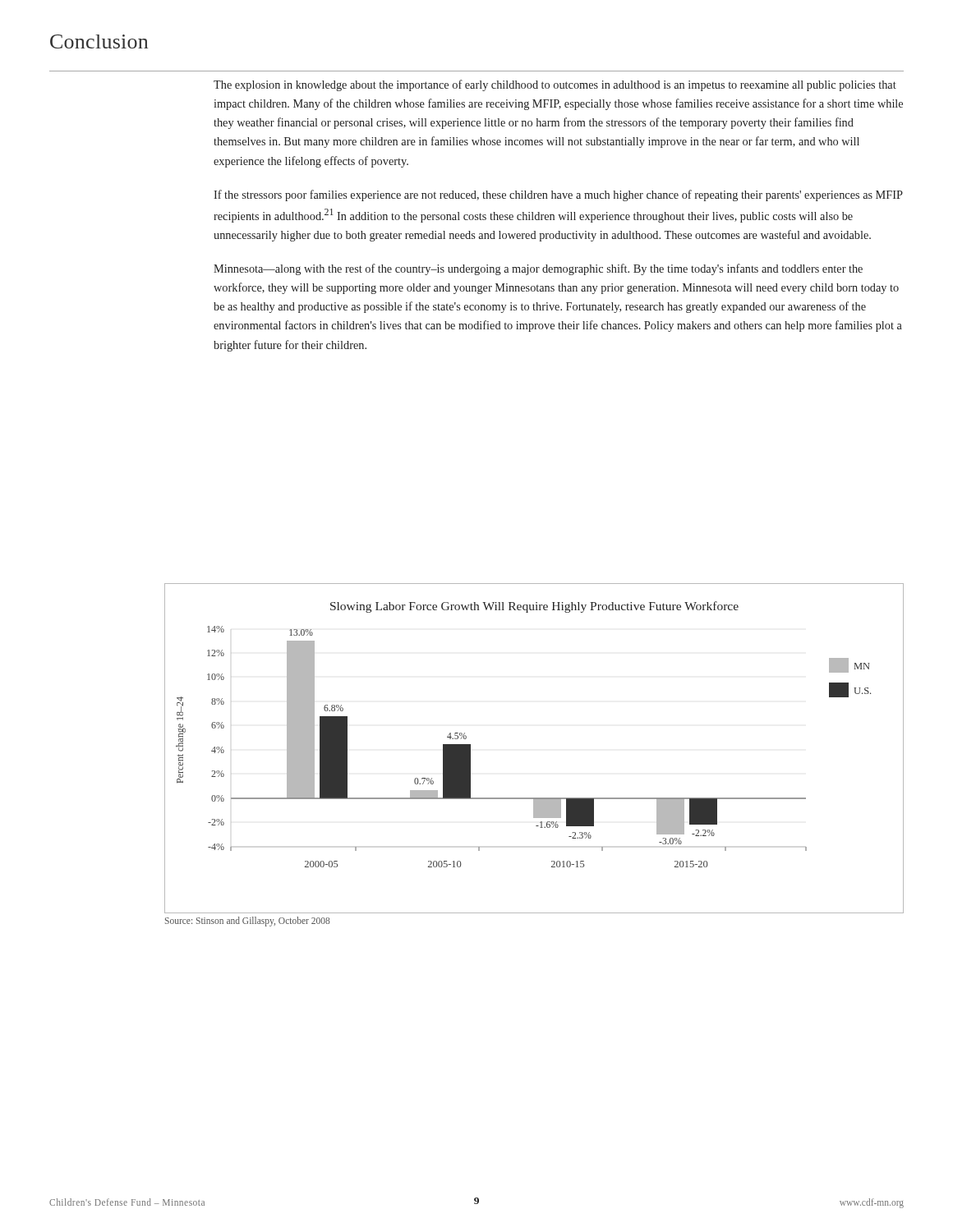Select the grouped bar chart
The height and width of the screenshot is (1232, 953).
click(534, 748)
